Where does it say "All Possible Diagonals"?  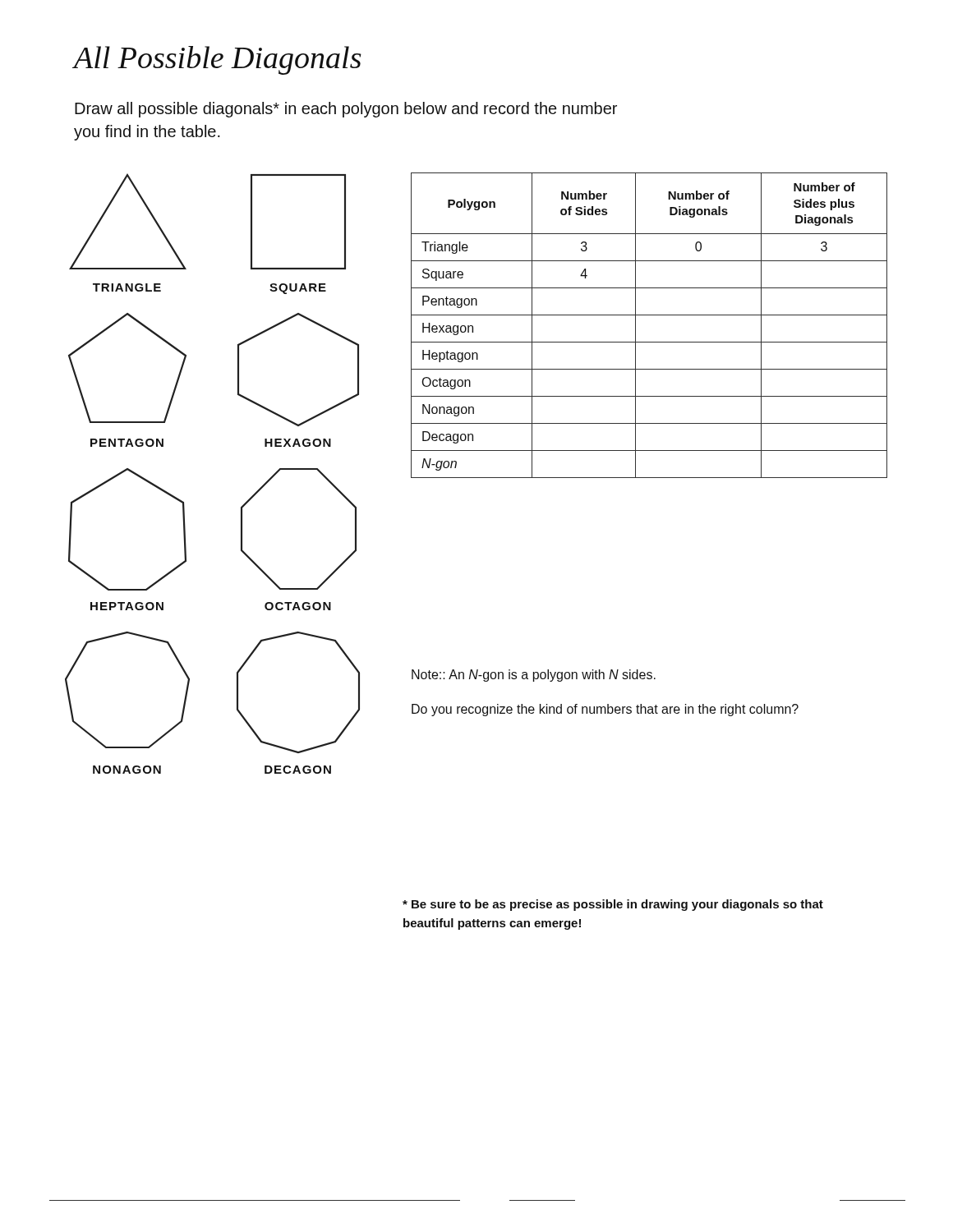click(x=218, y=57)
